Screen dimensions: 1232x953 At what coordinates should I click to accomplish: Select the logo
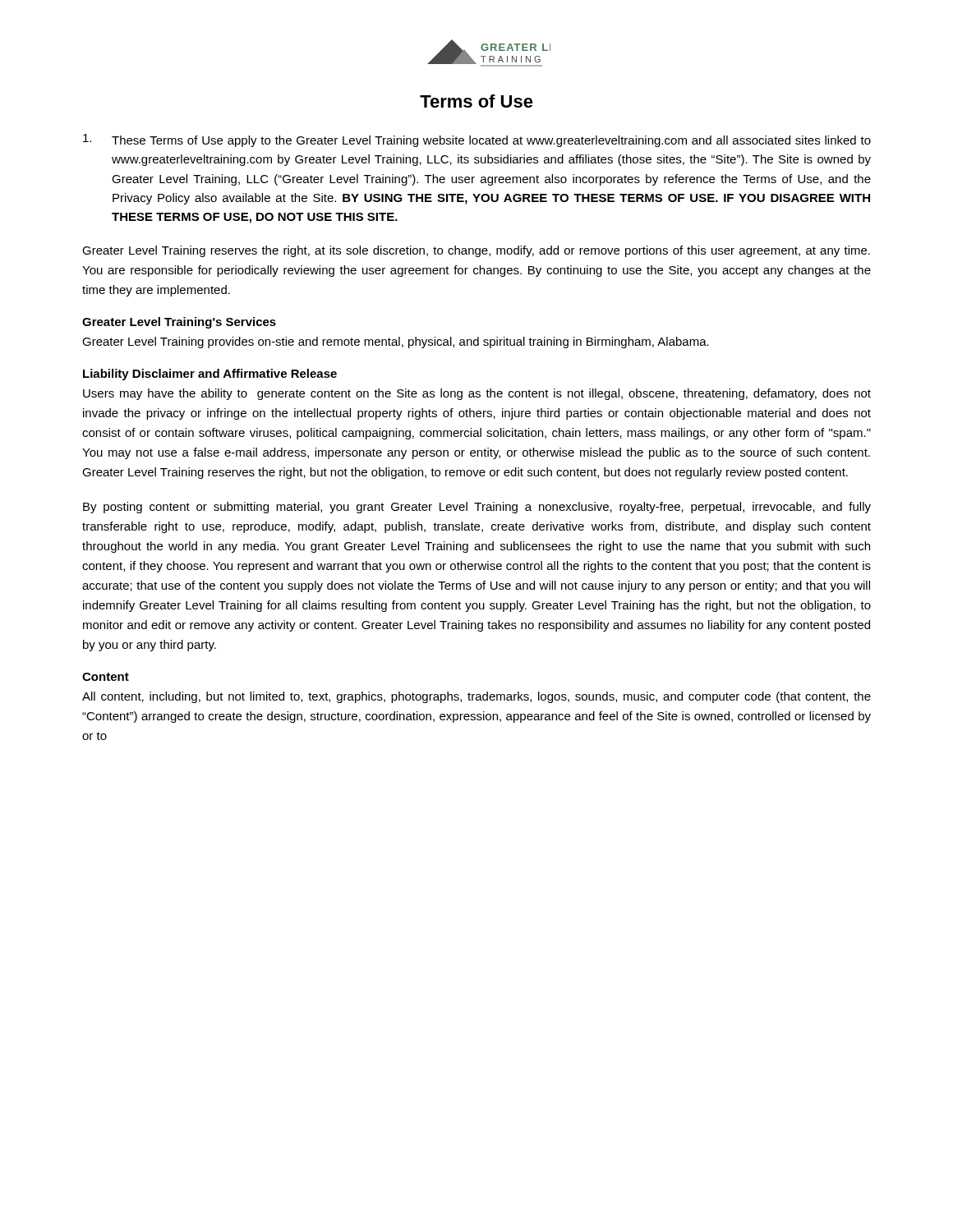coord(476,59)
